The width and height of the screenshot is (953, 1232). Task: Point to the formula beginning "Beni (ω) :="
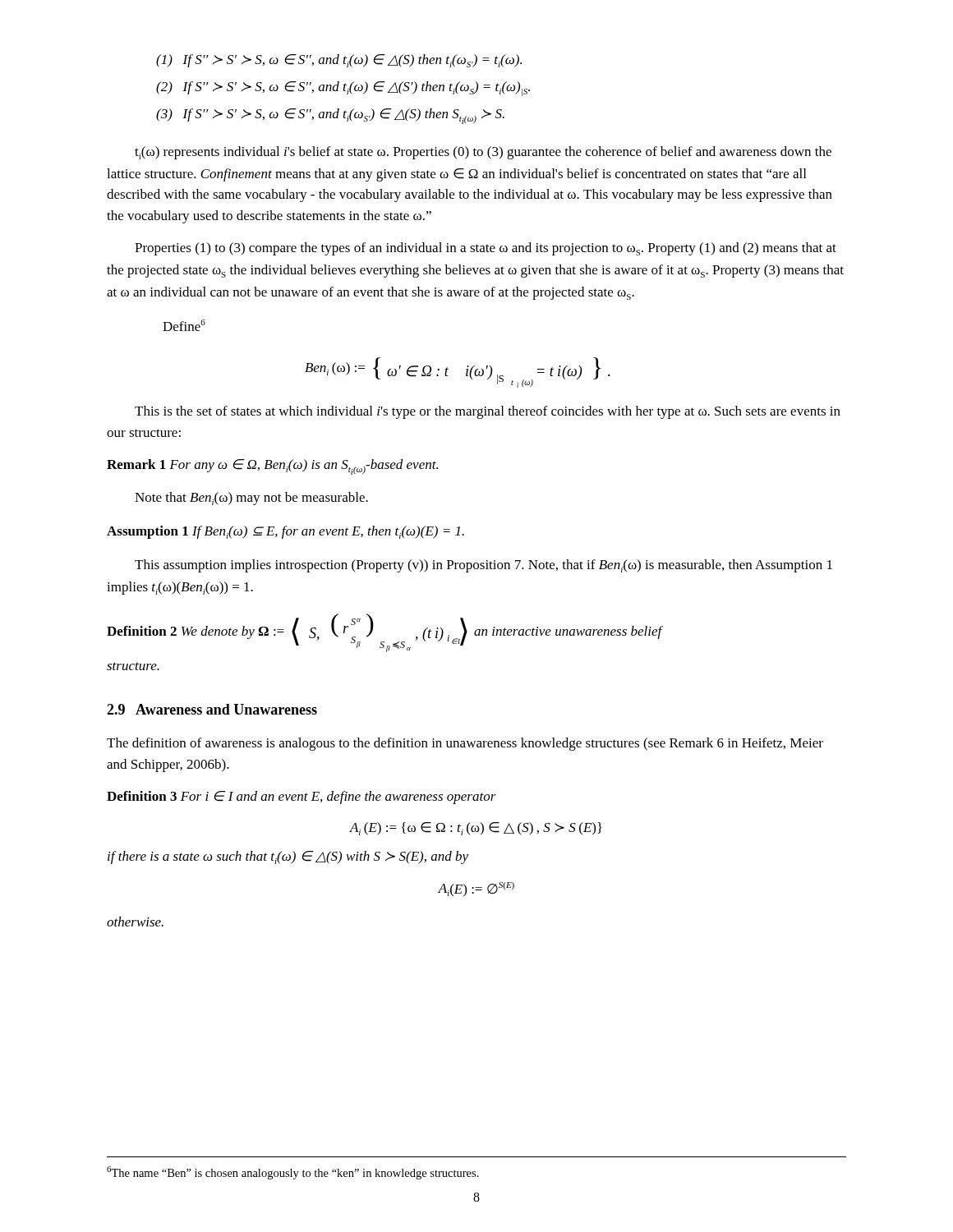point(476,369)
